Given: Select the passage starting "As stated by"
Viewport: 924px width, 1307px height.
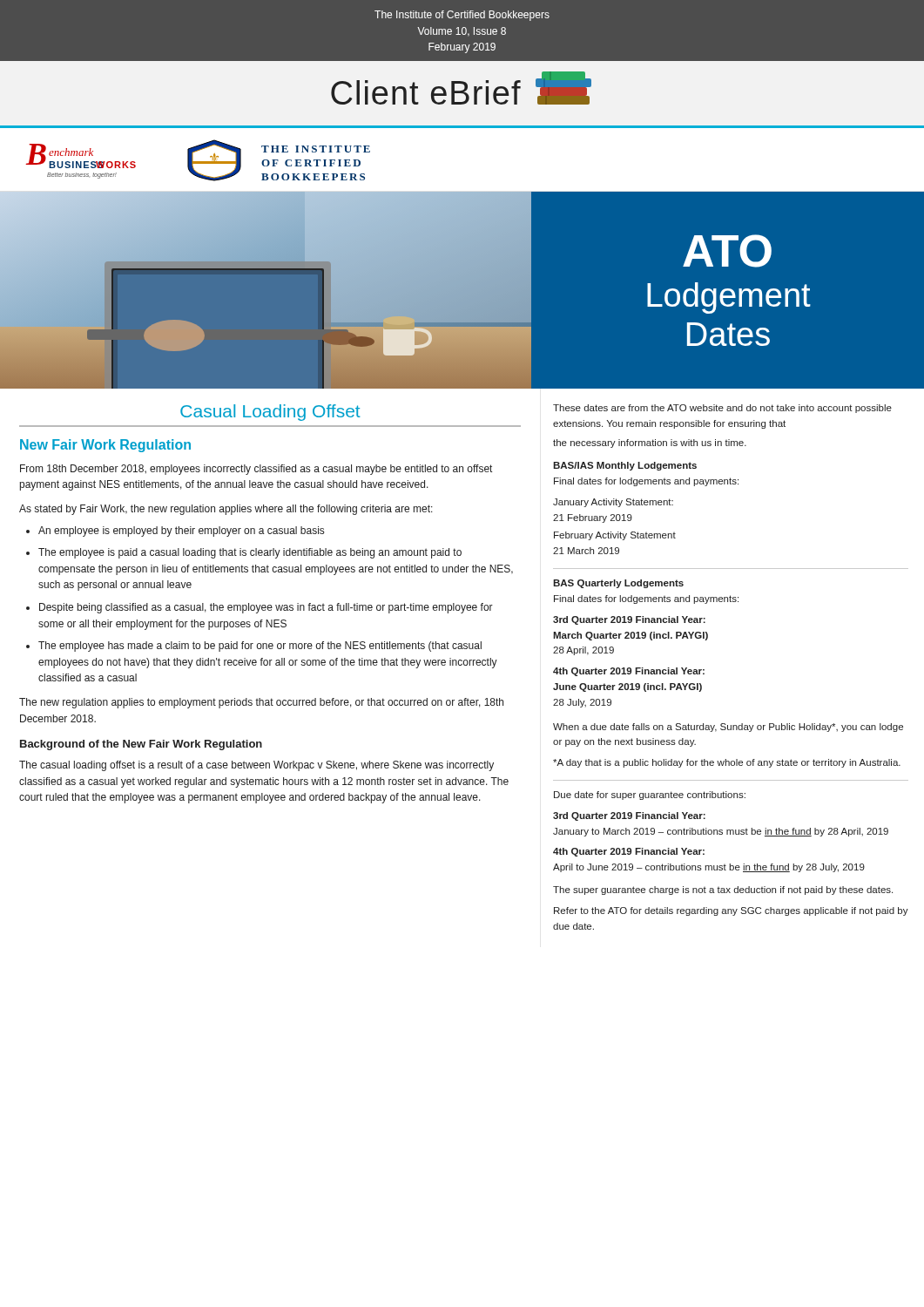Looking at the screenshot, I should [x=226, y=509].
